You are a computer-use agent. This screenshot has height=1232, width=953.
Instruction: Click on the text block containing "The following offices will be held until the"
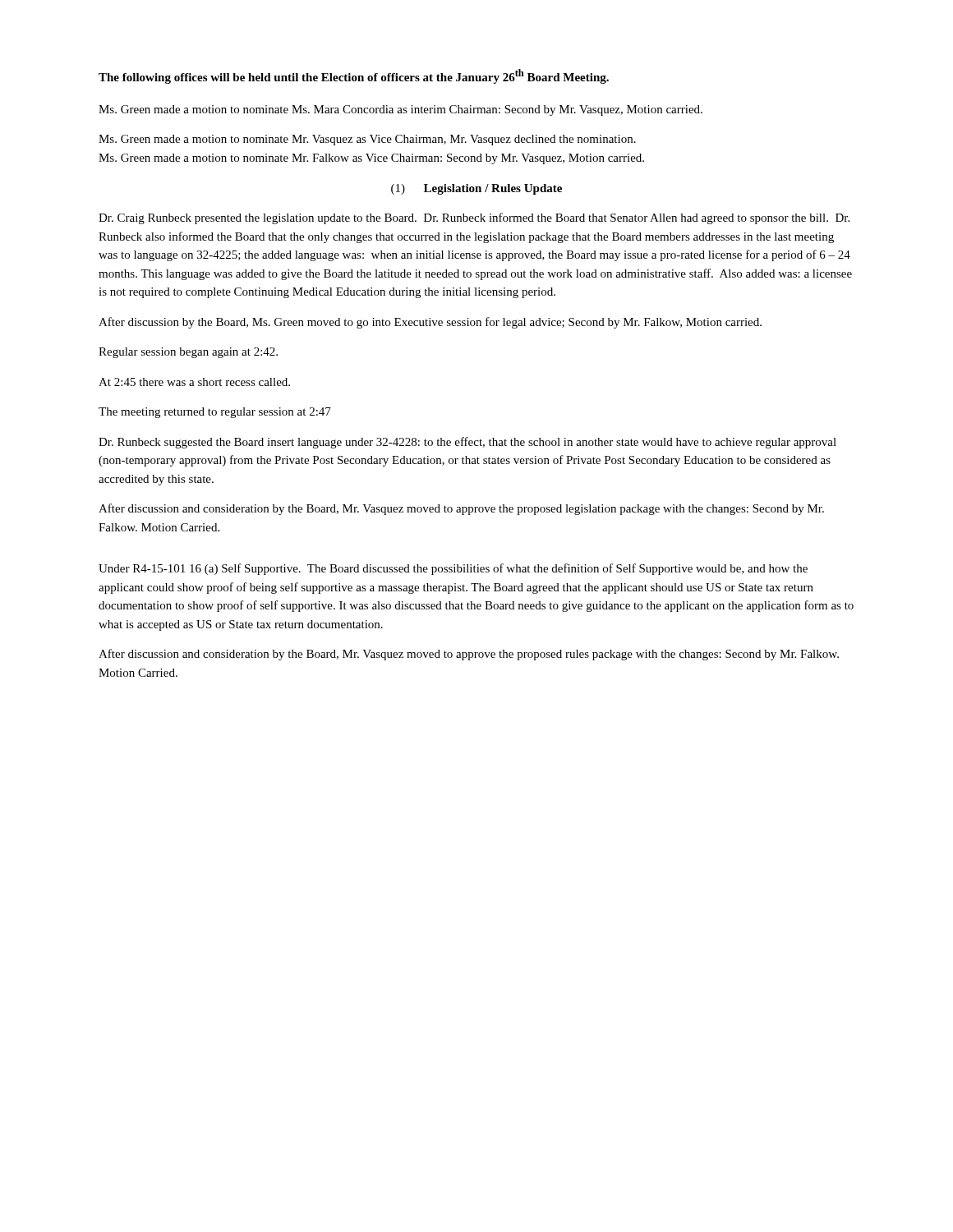pyautogui.click(x=354, y=76)
